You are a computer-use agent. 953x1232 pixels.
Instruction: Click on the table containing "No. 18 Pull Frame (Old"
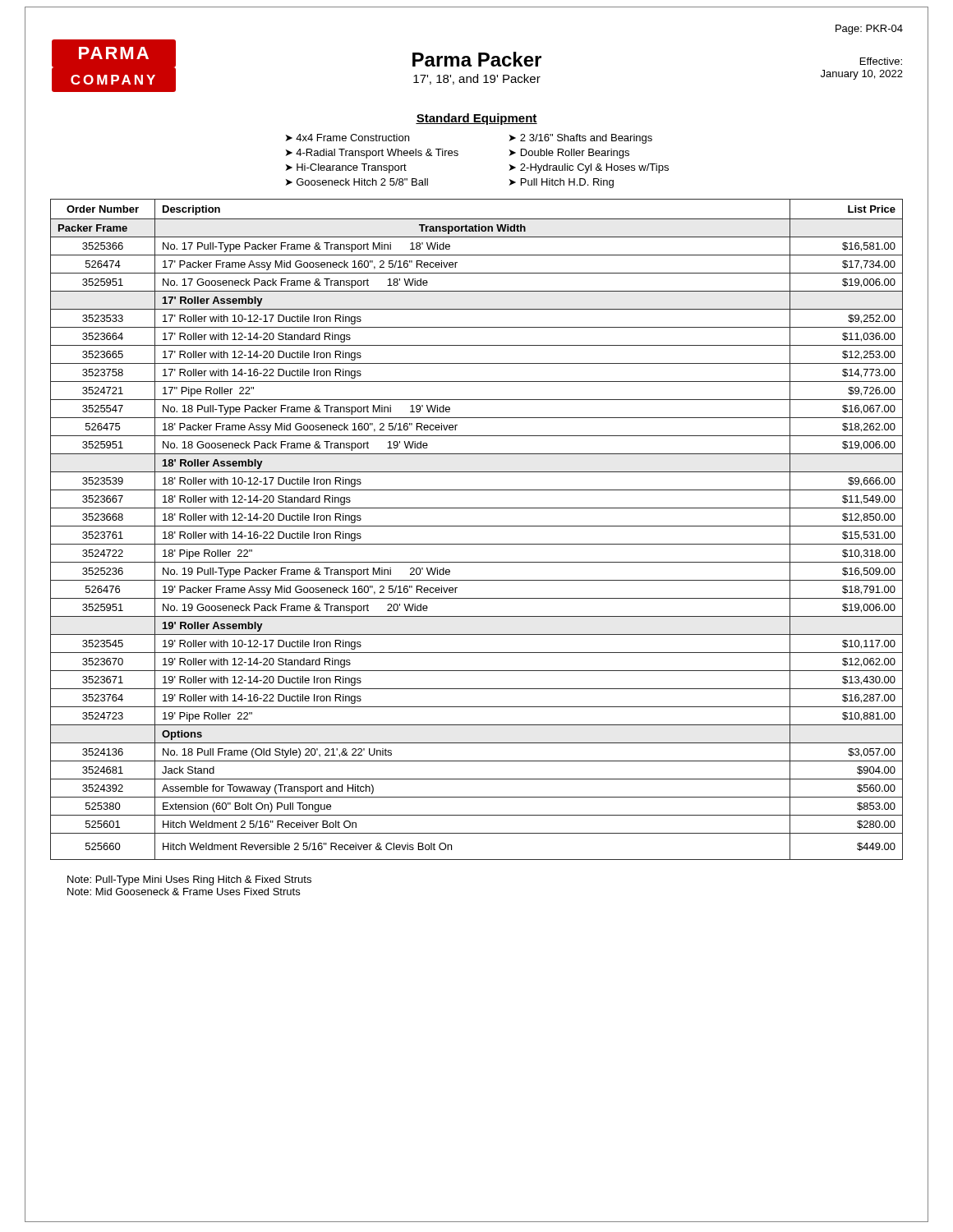point(476,529)
